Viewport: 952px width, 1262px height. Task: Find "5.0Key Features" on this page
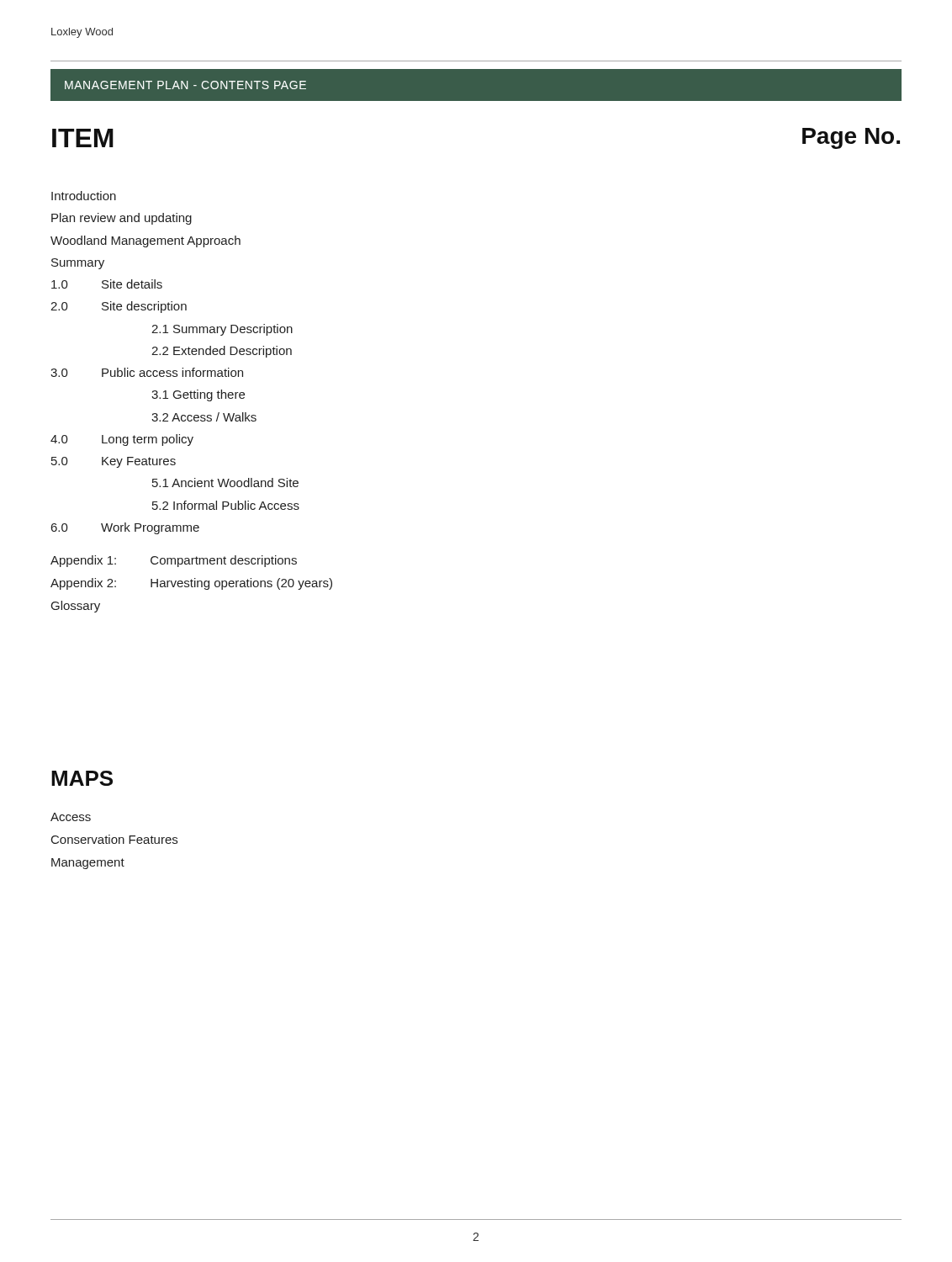(113, 461)
